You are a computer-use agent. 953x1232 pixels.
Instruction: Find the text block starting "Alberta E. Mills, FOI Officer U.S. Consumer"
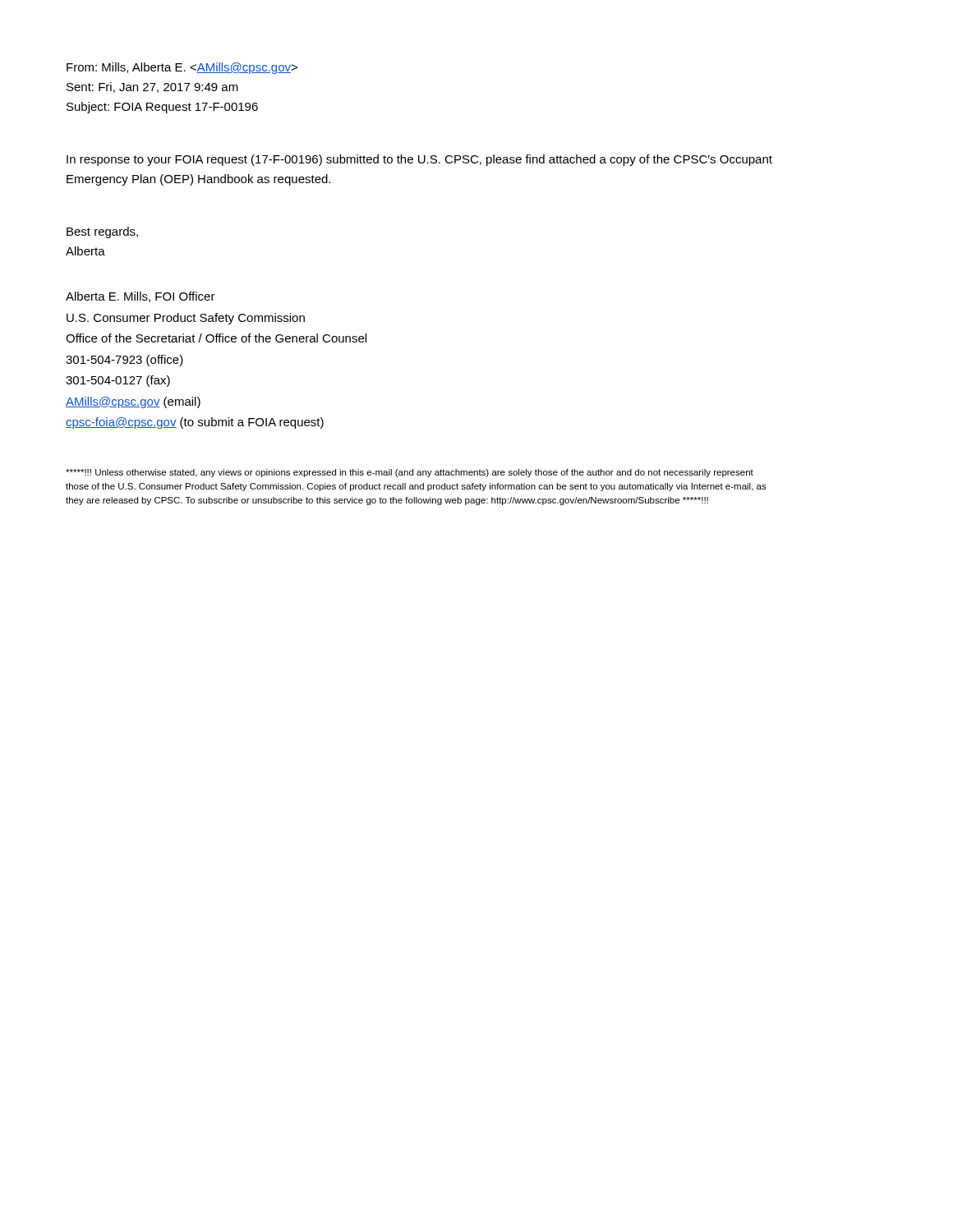(x=140, y=297)
